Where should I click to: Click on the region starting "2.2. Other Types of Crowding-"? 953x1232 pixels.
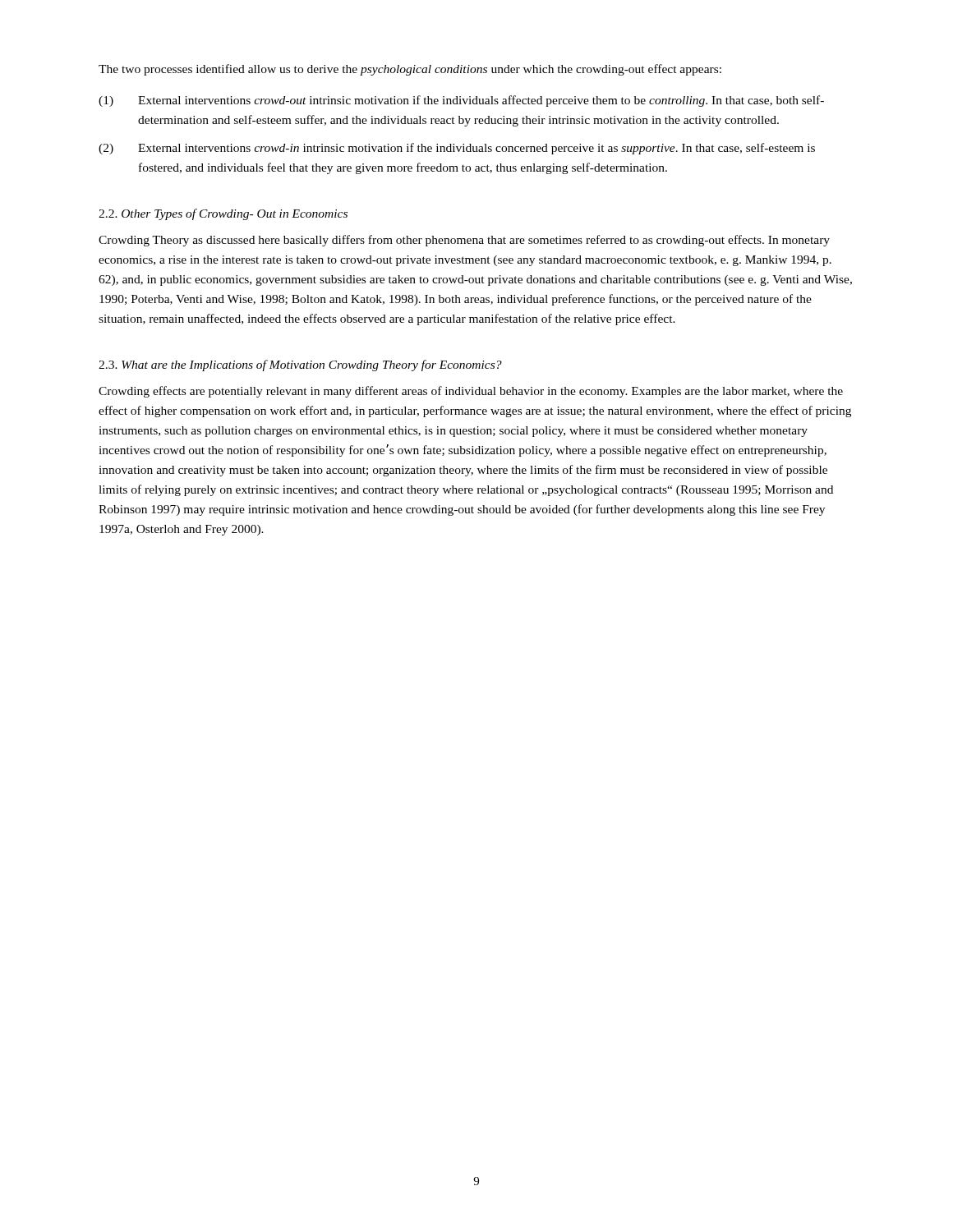pyautogui.click(x=223, y=213)
